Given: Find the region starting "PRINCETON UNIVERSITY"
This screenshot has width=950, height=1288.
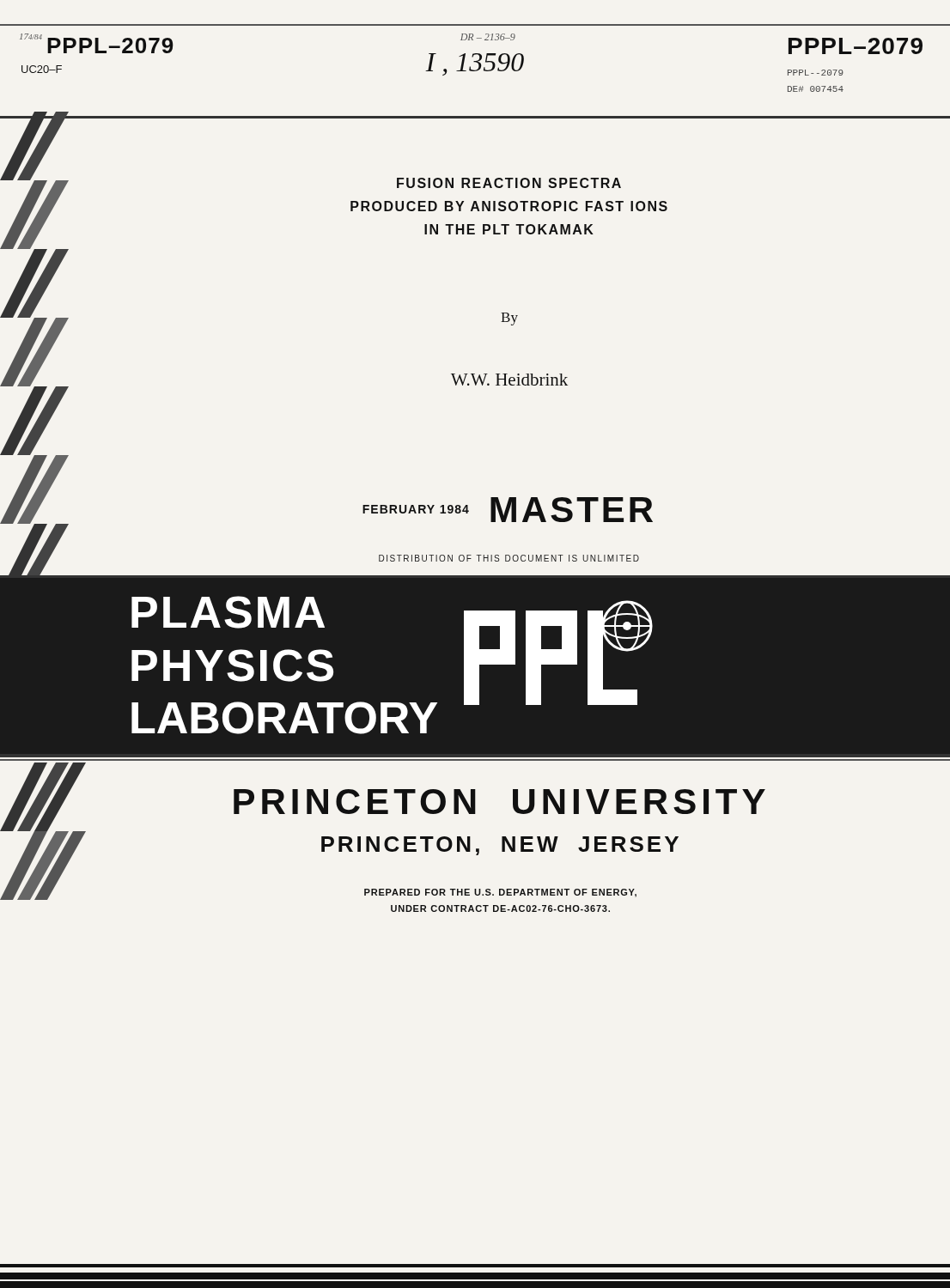Looking at the screenshot, I should click(501, 802).
